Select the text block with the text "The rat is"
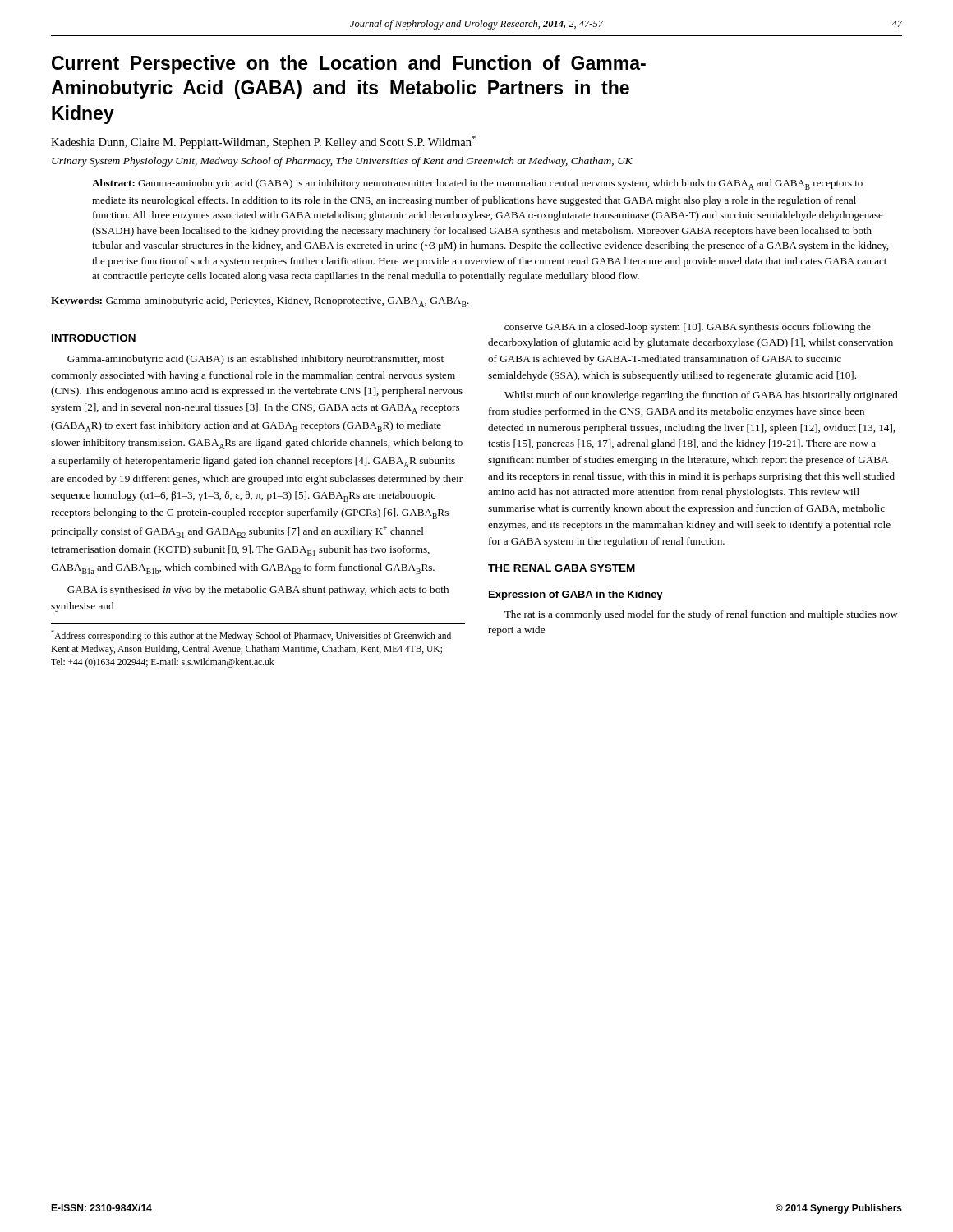 click(695, 622)
